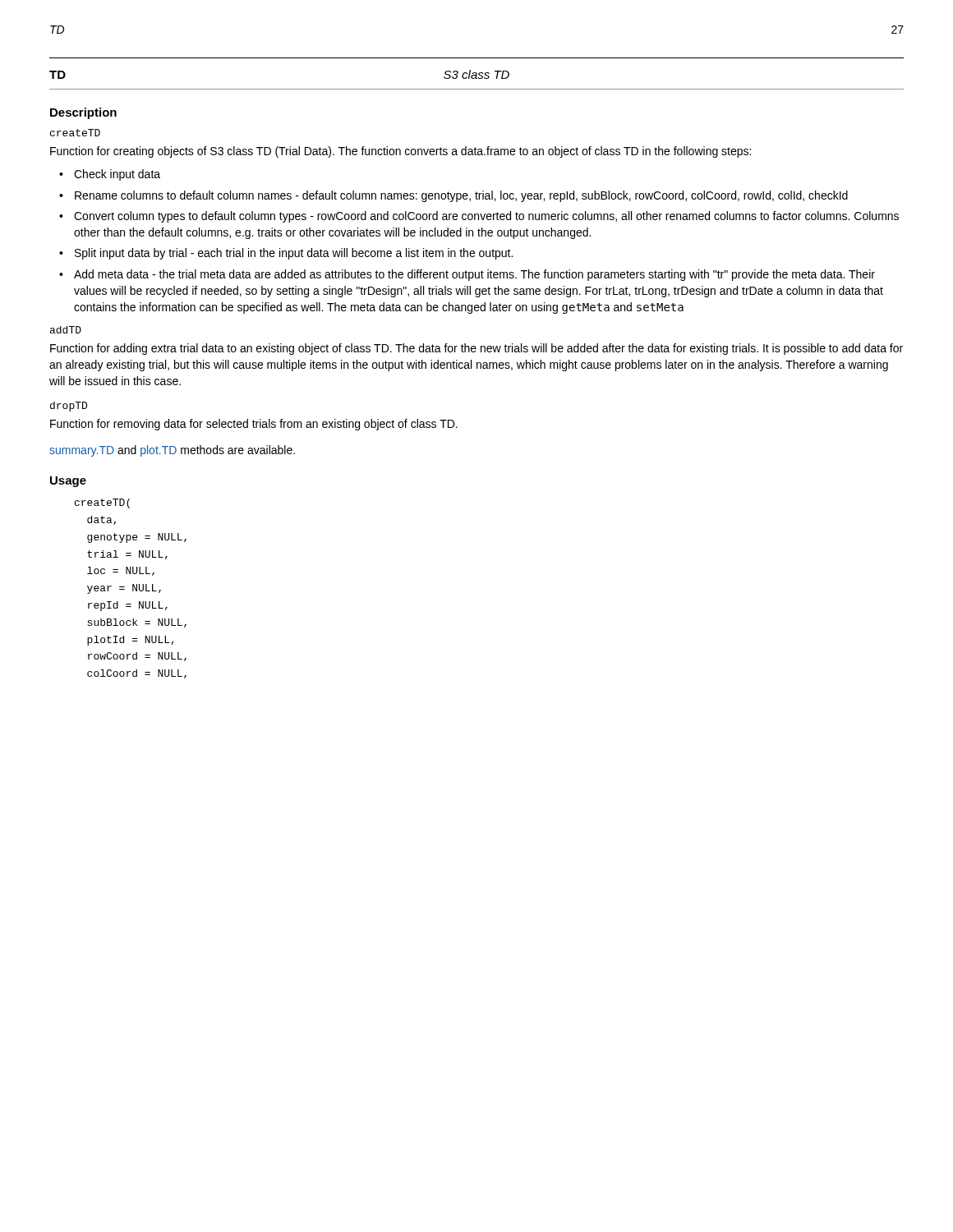The height and width of the screenshot is (1232, 953).
Task: Locate the text block with the text "summary.TD and plot.TD methods"
Action: pos(173,450)
